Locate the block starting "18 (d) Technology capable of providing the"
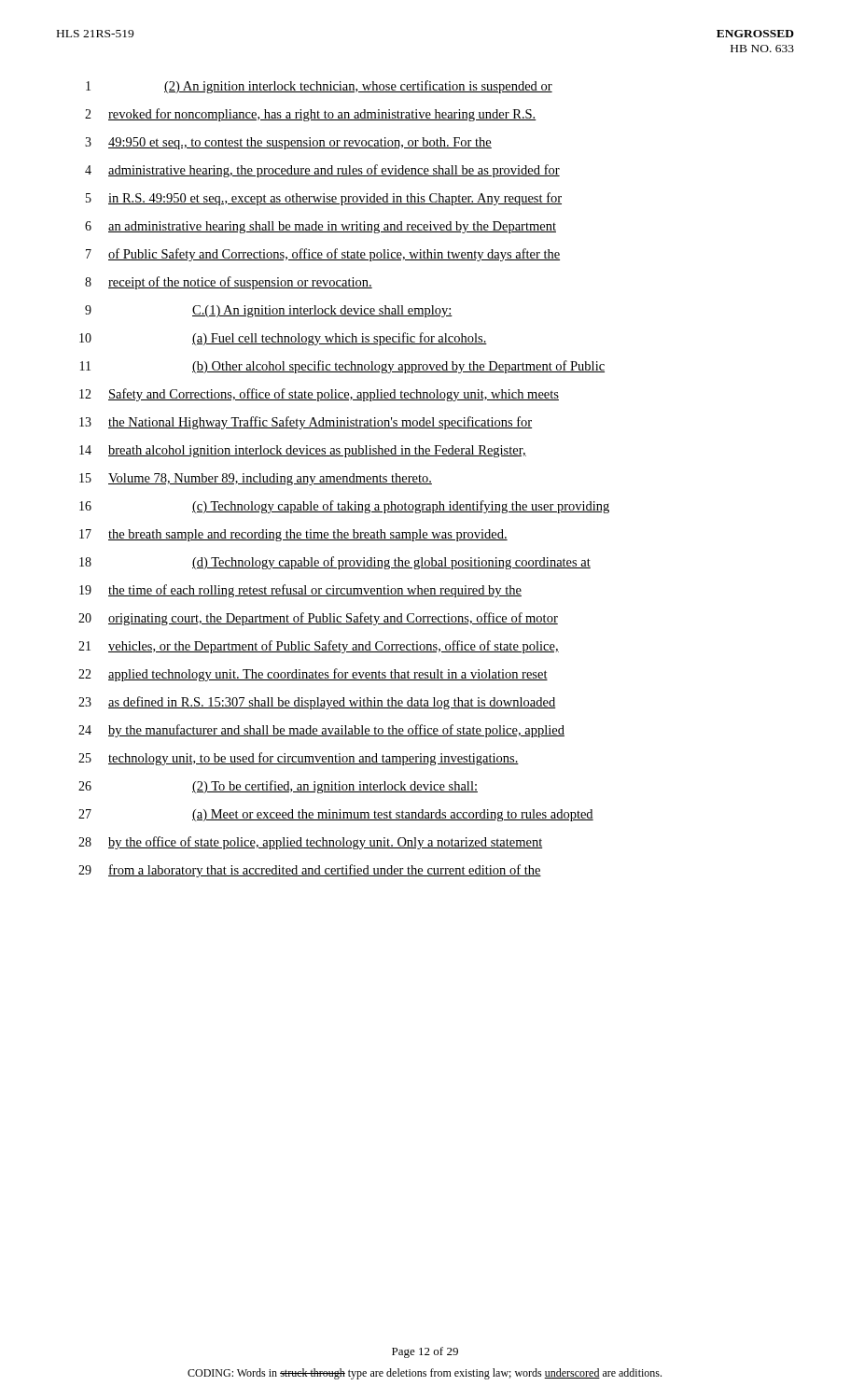 (x=425, y=562)
